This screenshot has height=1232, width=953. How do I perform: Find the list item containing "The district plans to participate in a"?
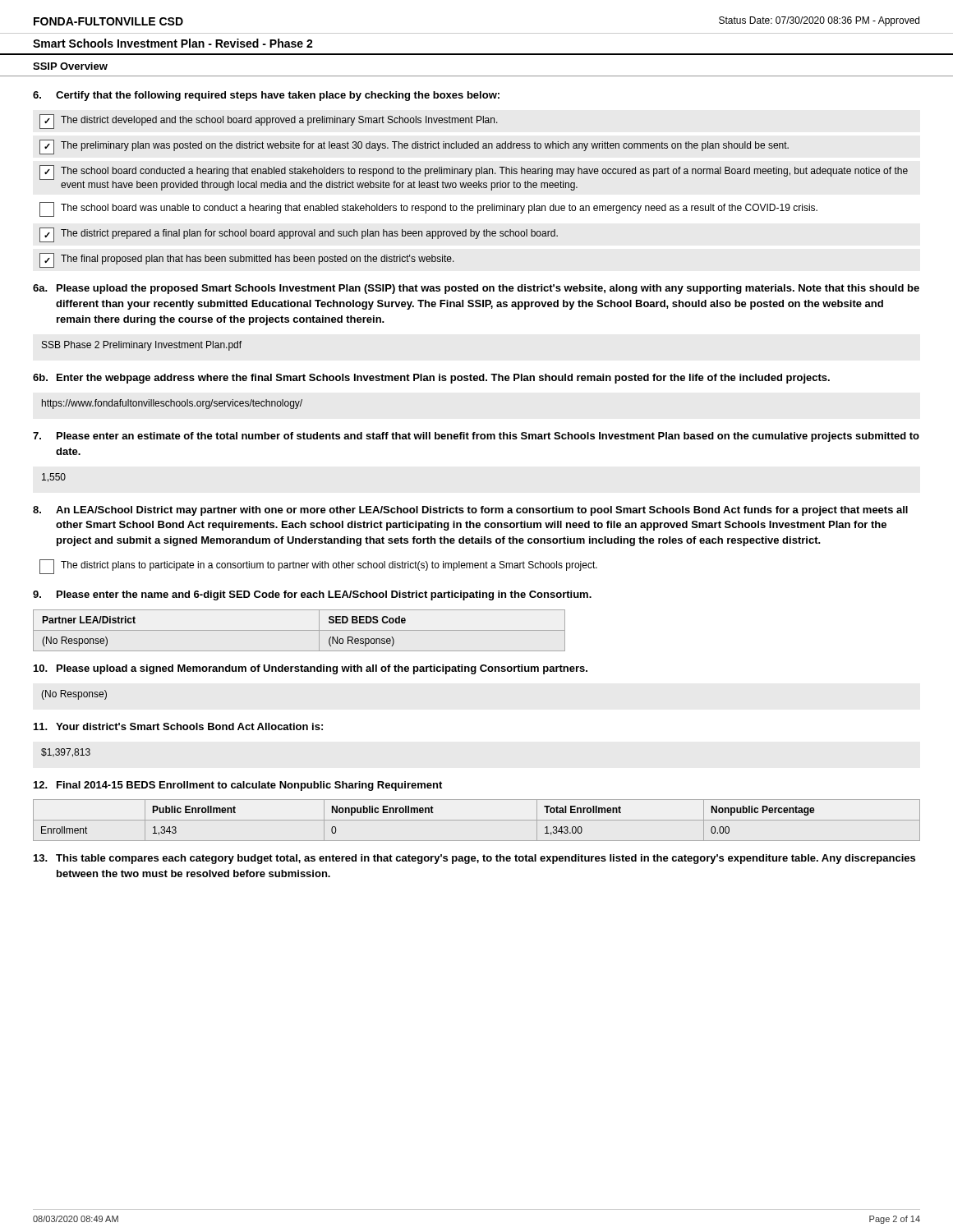click(x=319, y=566)
